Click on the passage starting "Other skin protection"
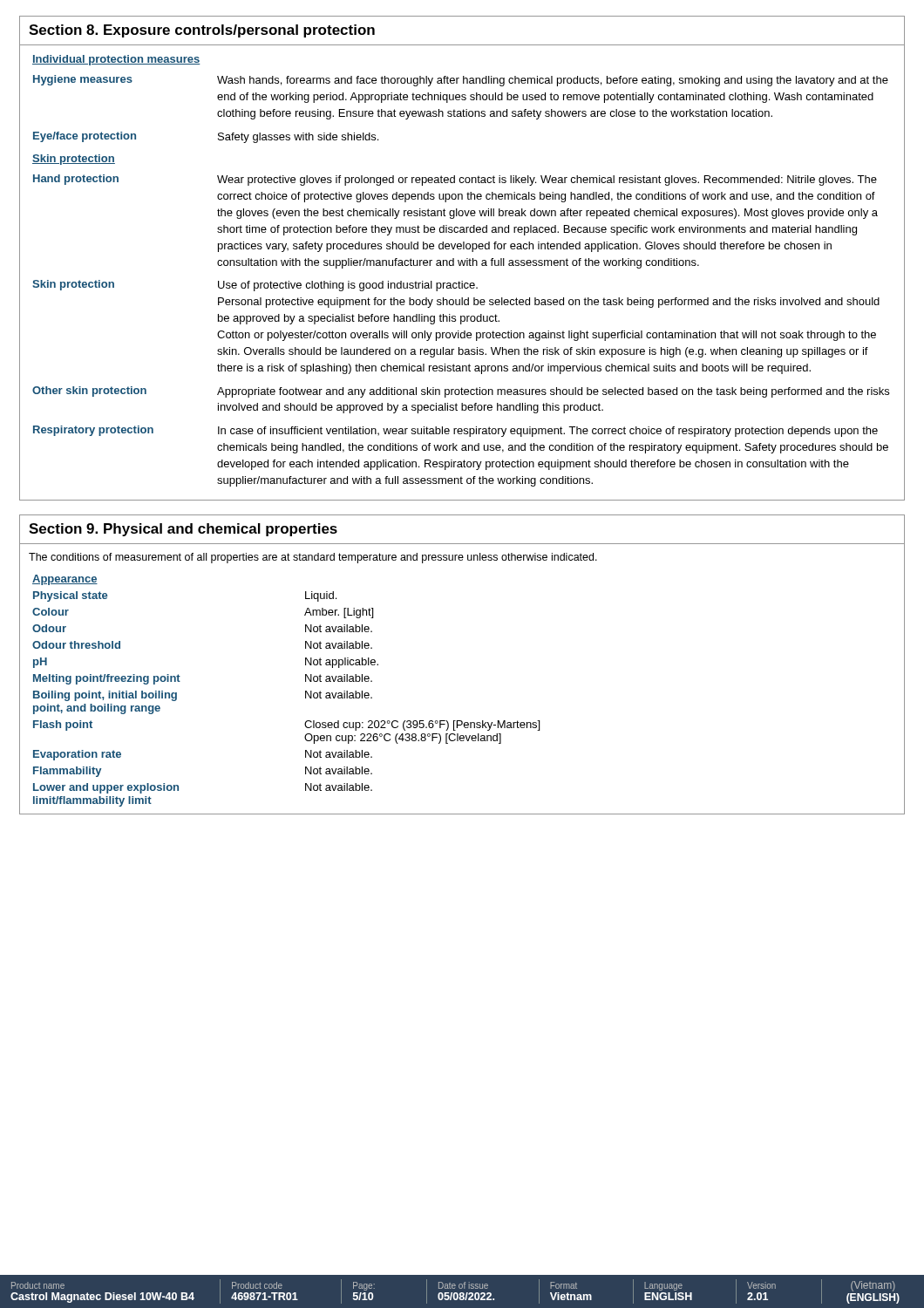This screenshot has height=1308, width=924. tap(90, 390)
